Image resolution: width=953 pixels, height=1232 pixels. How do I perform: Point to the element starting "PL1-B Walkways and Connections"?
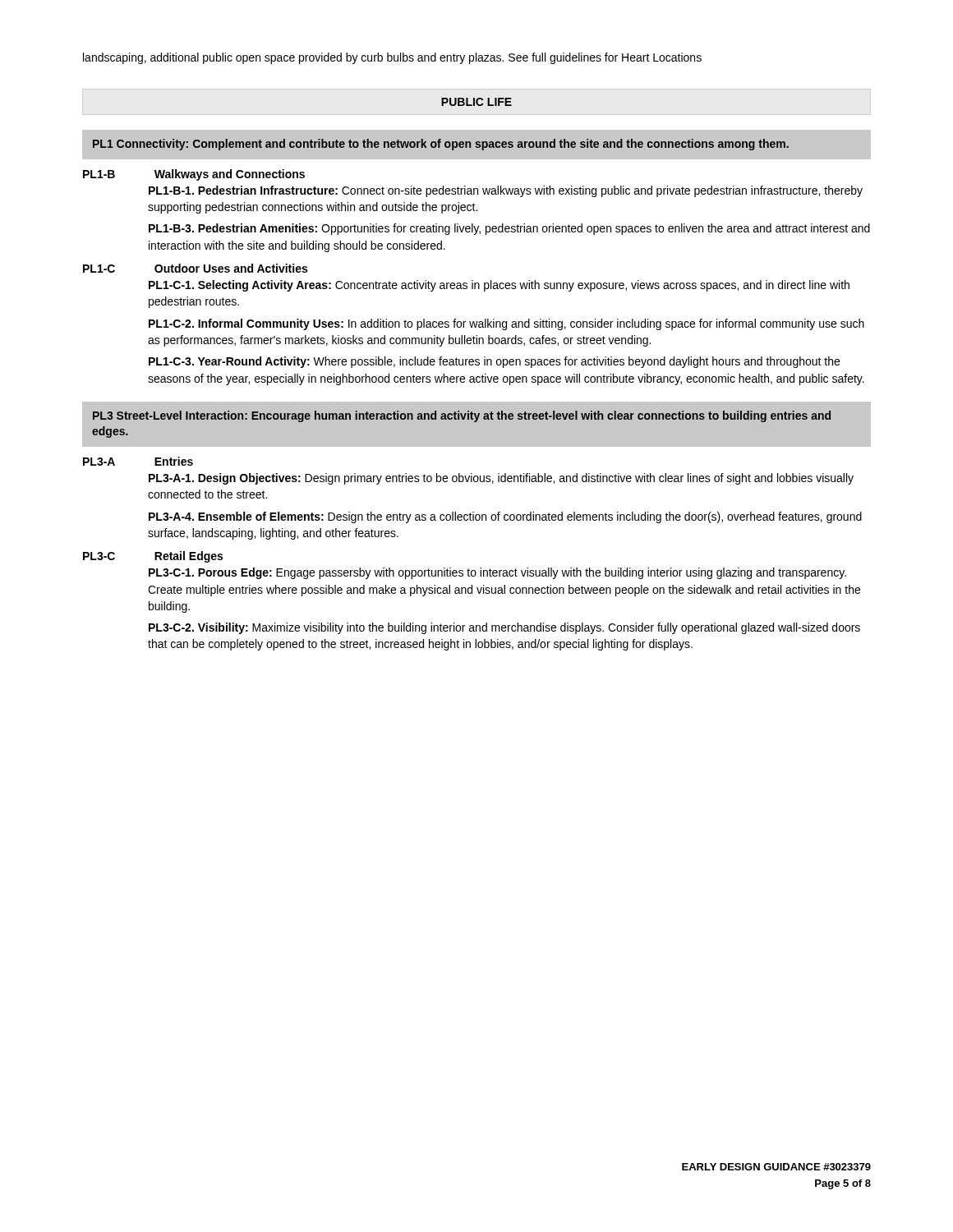(194, 174)
